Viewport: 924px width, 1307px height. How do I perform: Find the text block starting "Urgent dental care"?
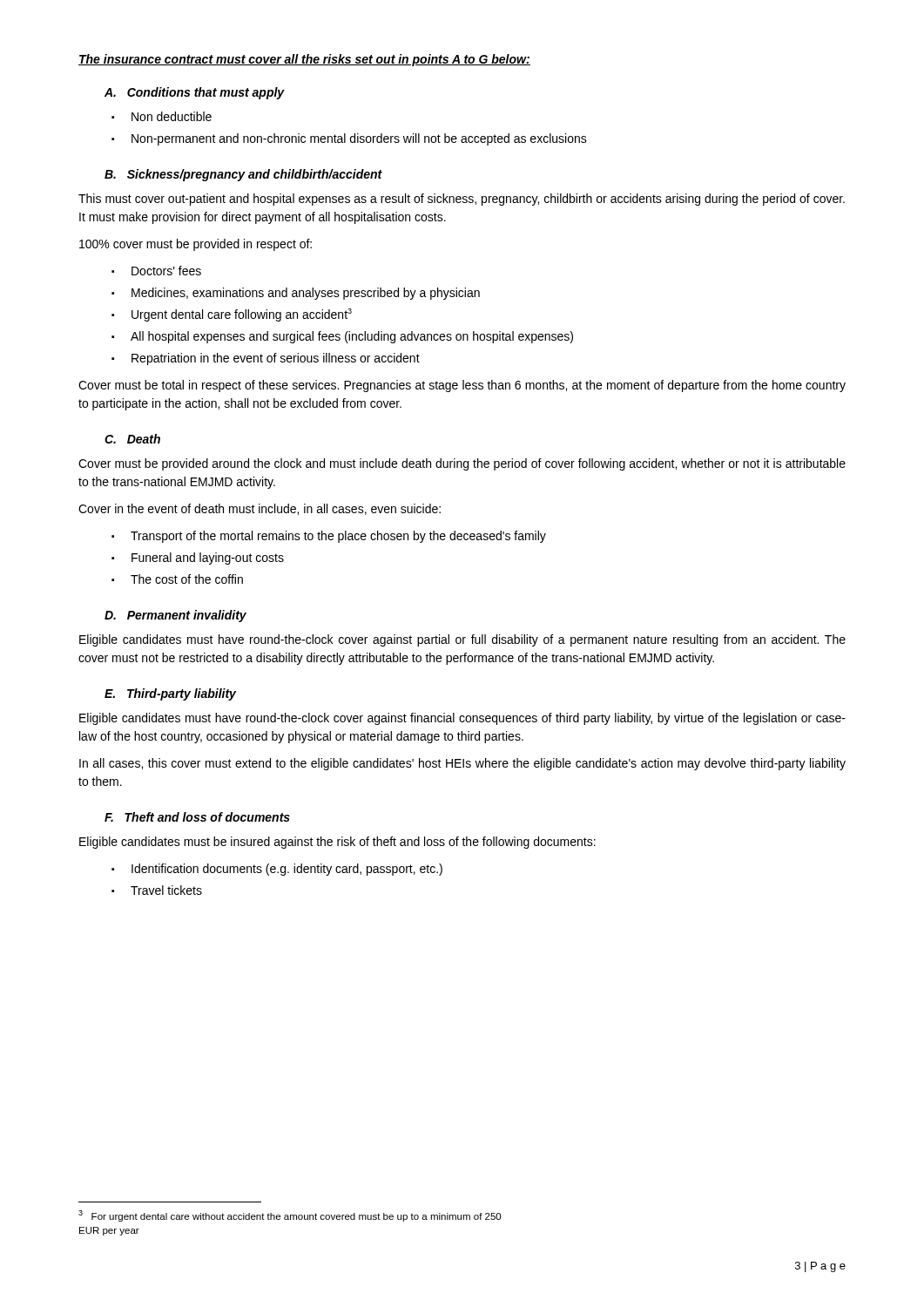pyautogui.click(x=241, y=314)
